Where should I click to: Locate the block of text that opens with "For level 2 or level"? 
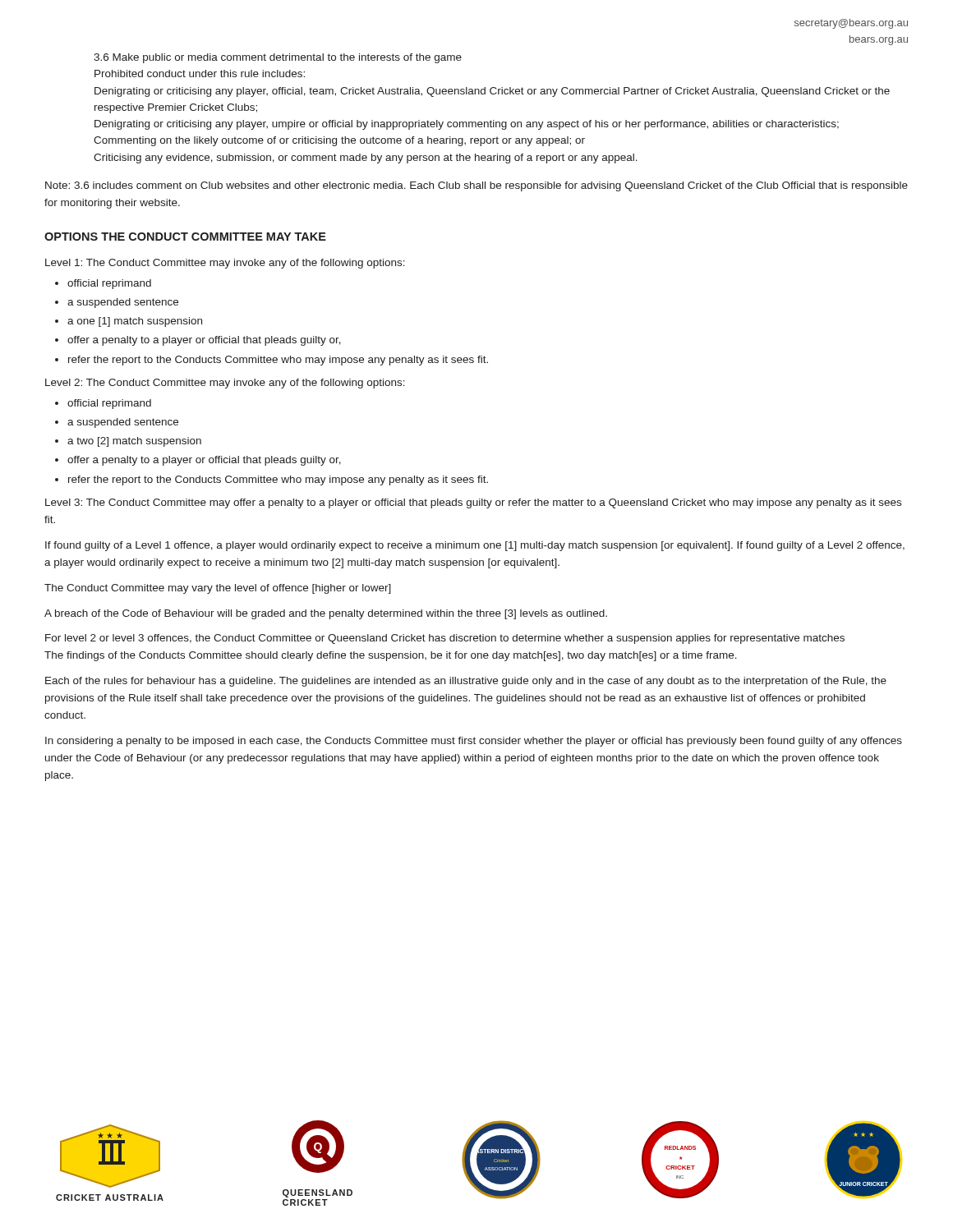445,647
